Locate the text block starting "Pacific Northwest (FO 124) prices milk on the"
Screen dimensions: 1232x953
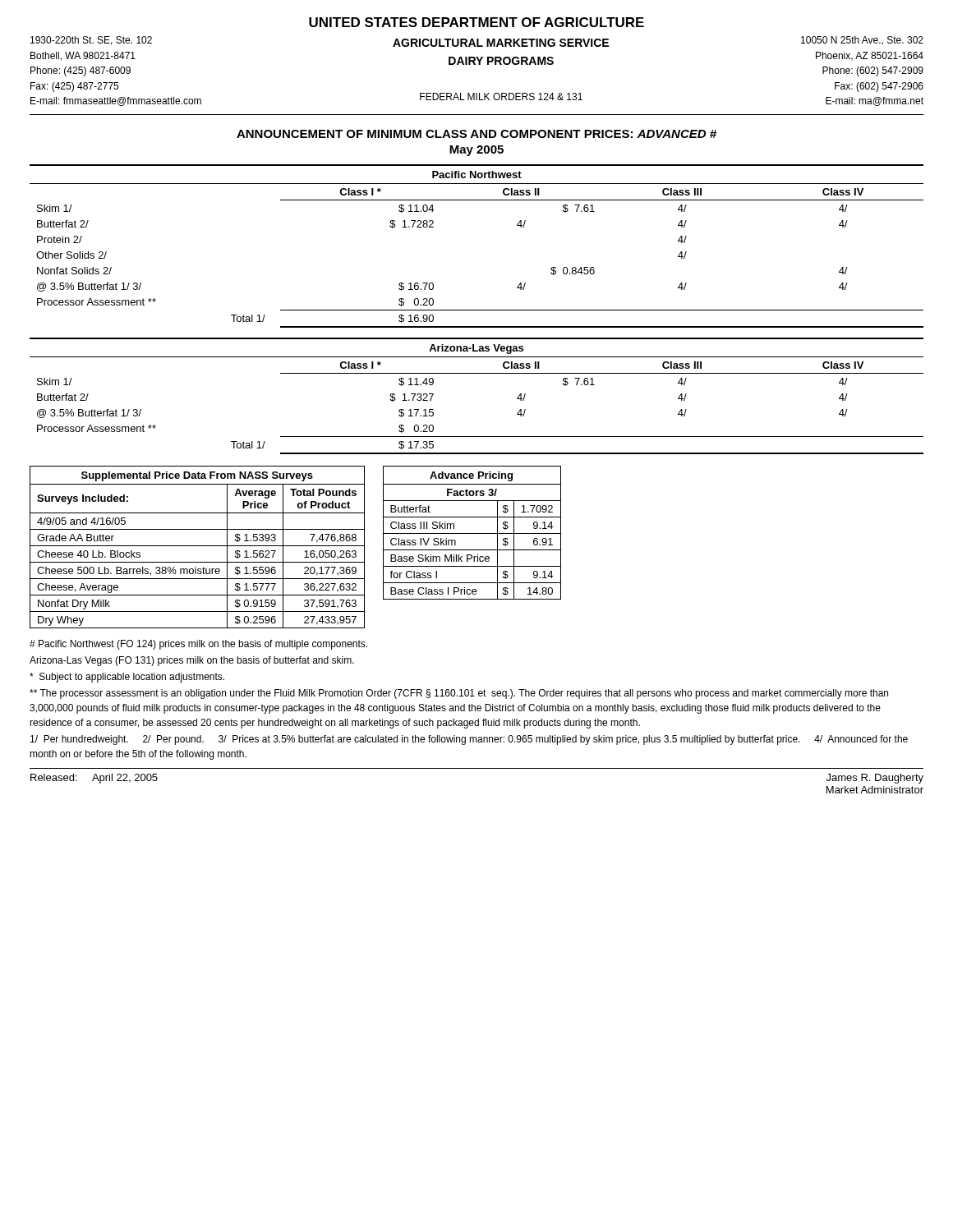pyautogui.click(x=199, y=644)
